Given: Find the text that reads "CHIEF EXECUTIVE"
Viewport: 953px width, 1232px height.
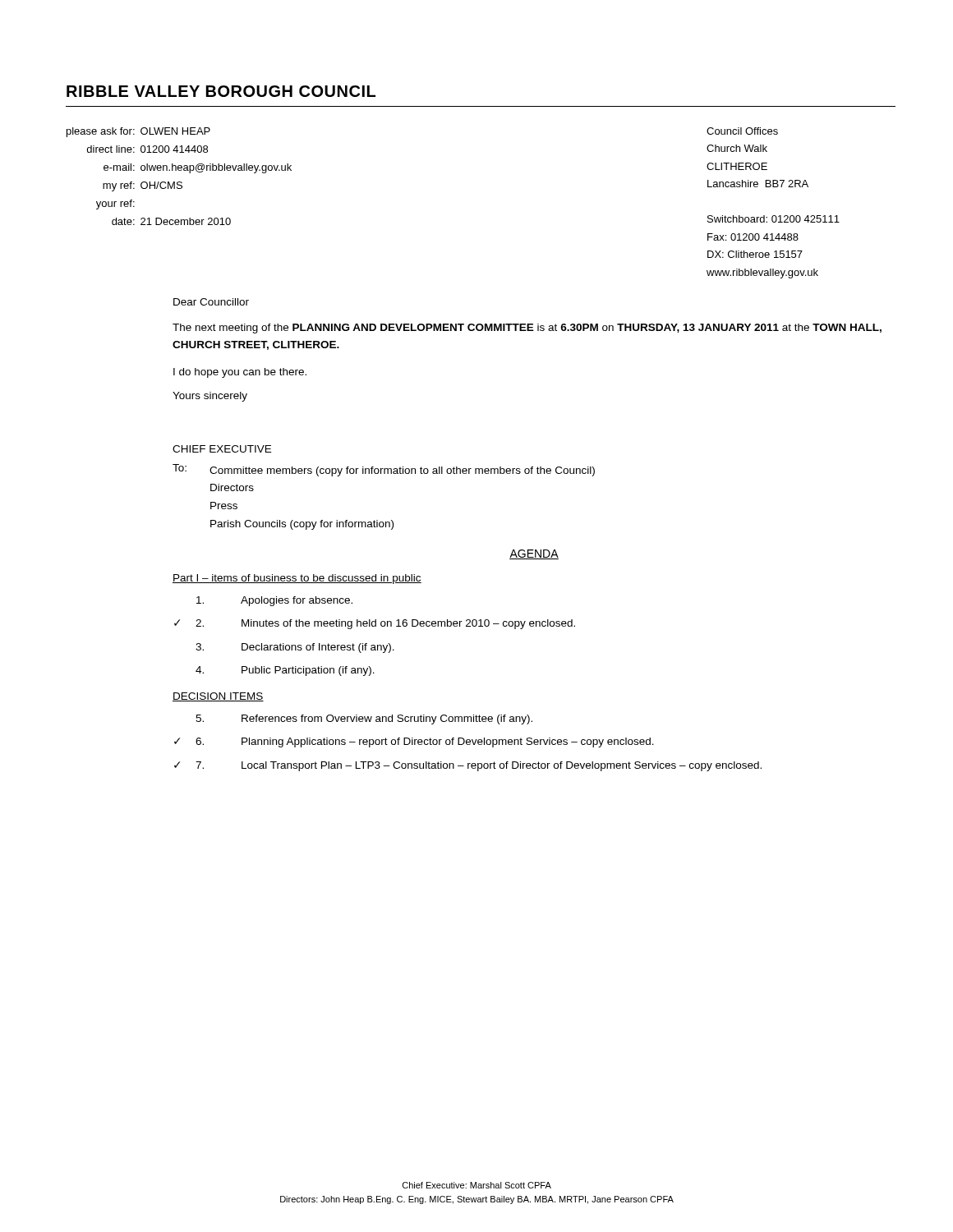Looking at the screenshot, I should [x=222, y=449].
